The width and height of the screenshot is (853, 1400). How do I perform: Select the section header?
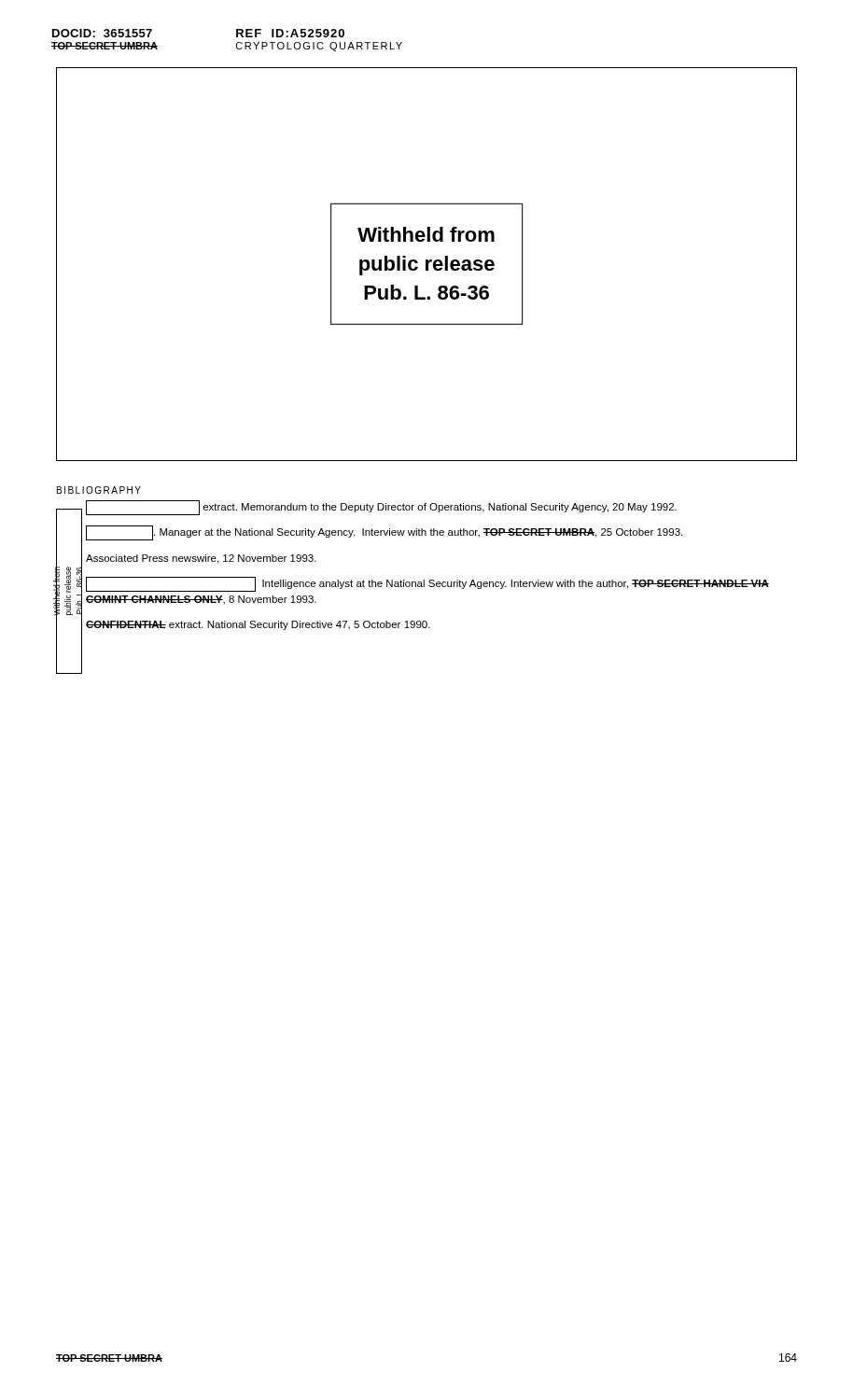point(426,490)
